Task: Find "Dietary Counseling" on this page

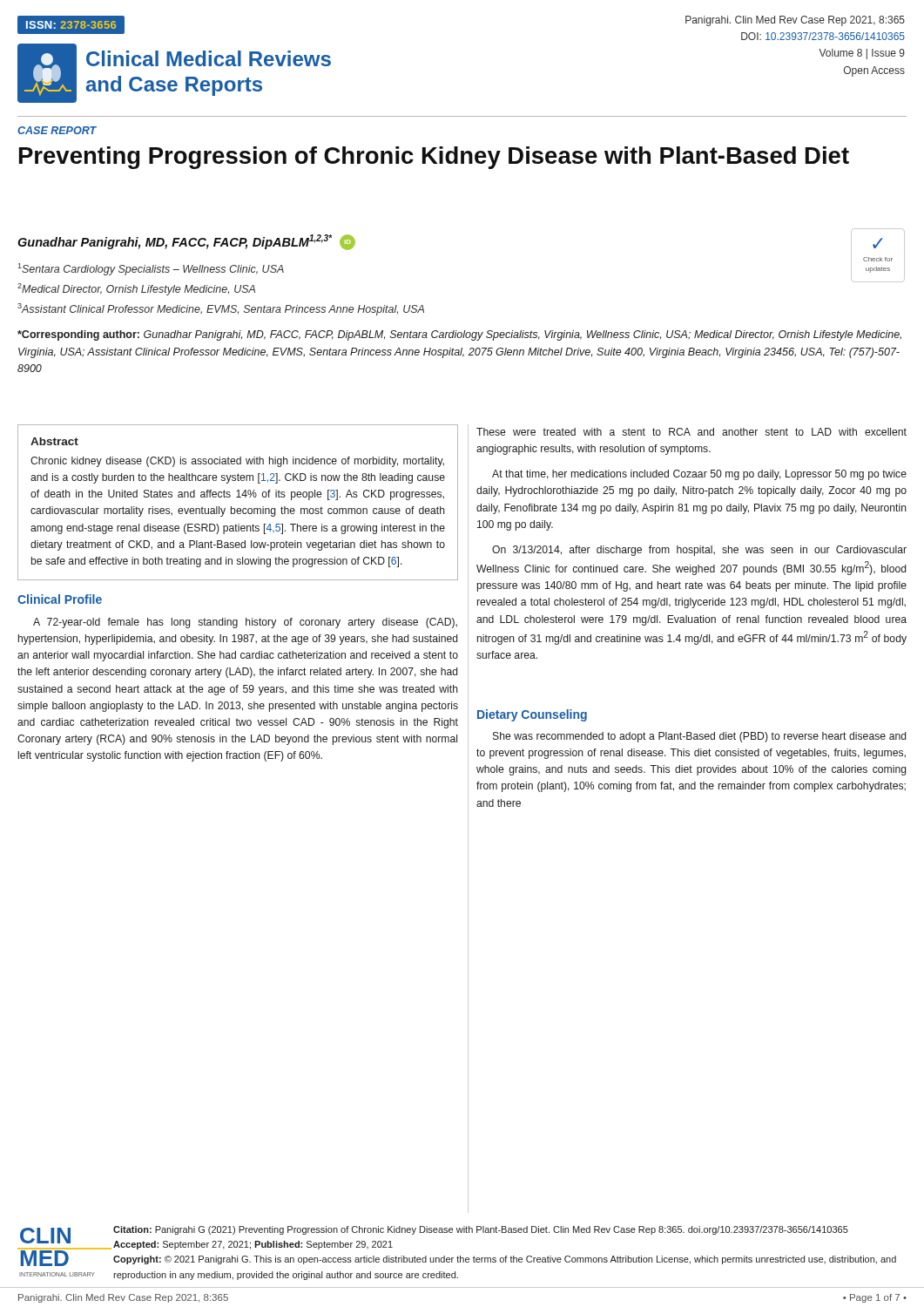Action: 532,714
